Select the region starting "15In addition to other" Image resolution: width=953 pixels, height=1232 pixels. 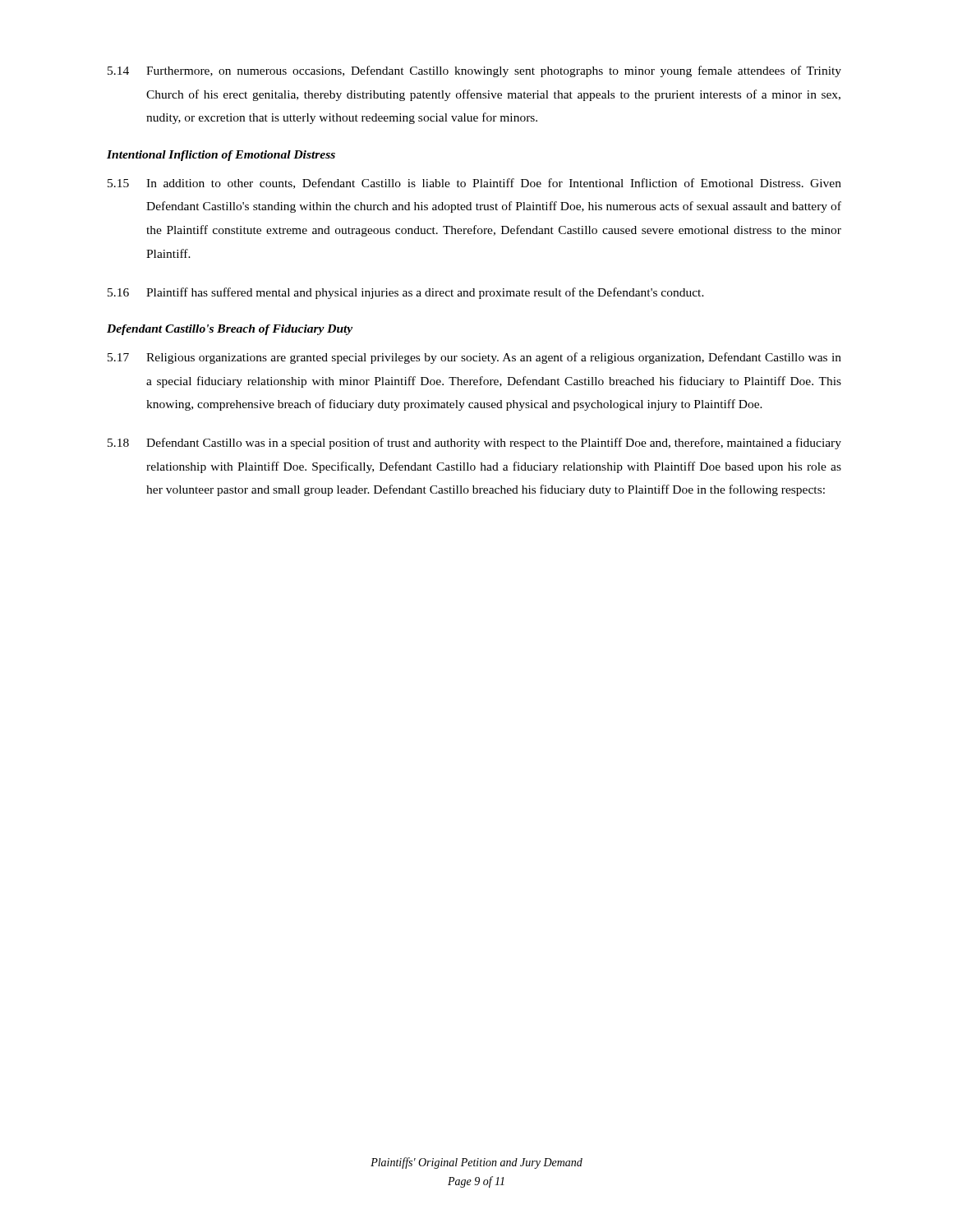point(474,219)
